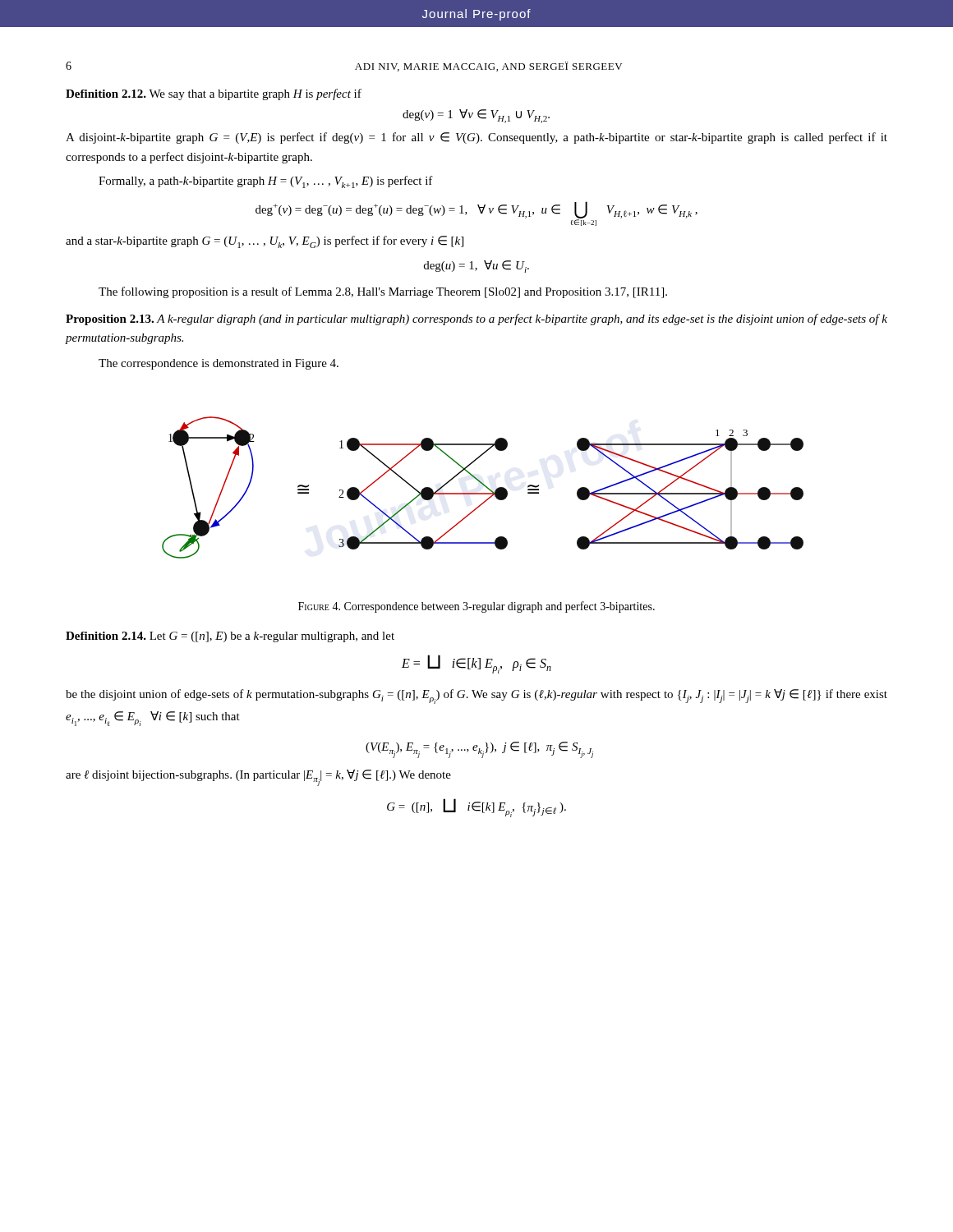Point to "deg(u) = 1, ∀u ∈ Ui."
The height and width of the screenshot is (1232, 953).
(476, 266)
